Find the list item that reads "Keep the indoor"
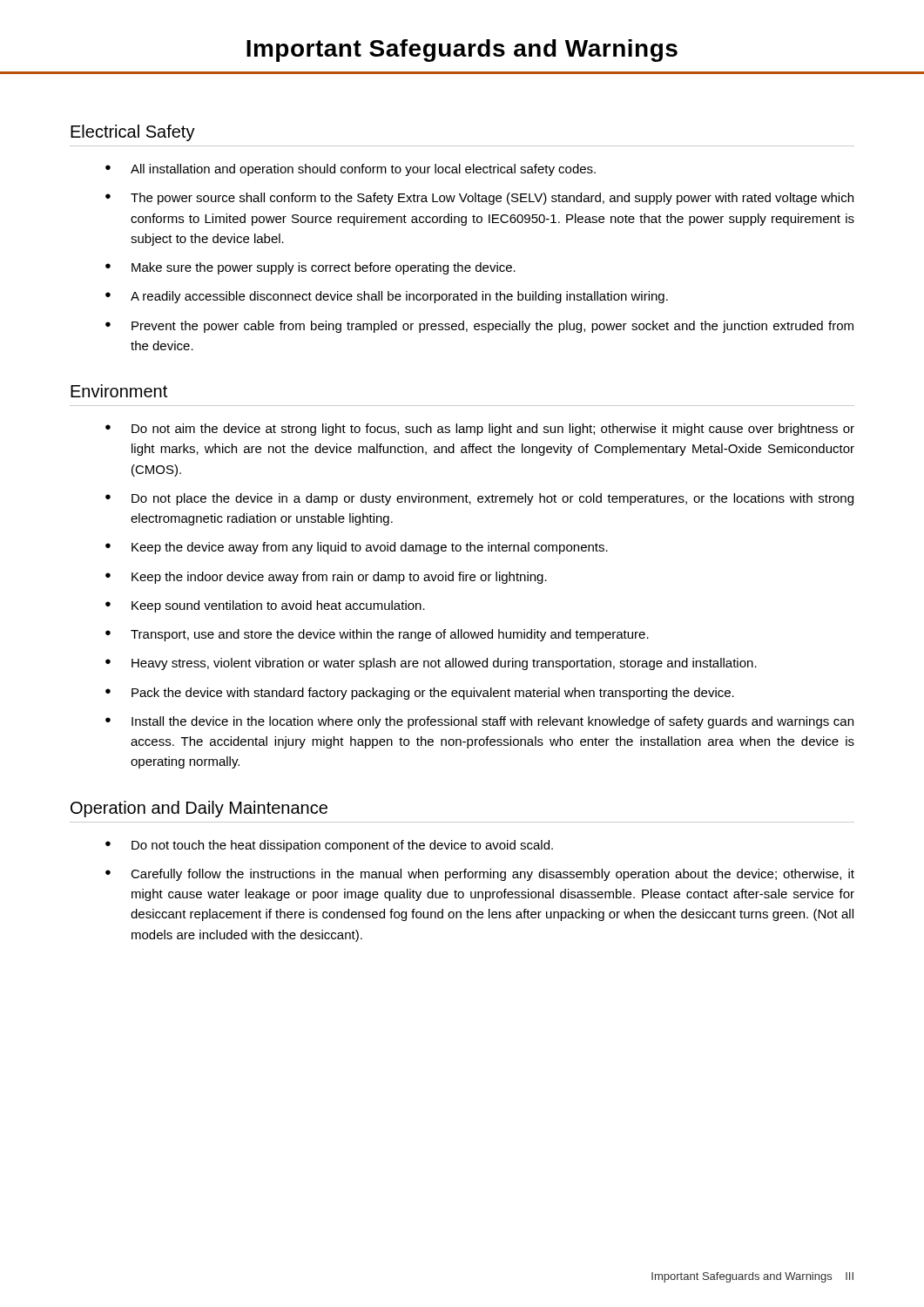The height and width of the screenshot is (1307, 924). [x=339, y=576]
